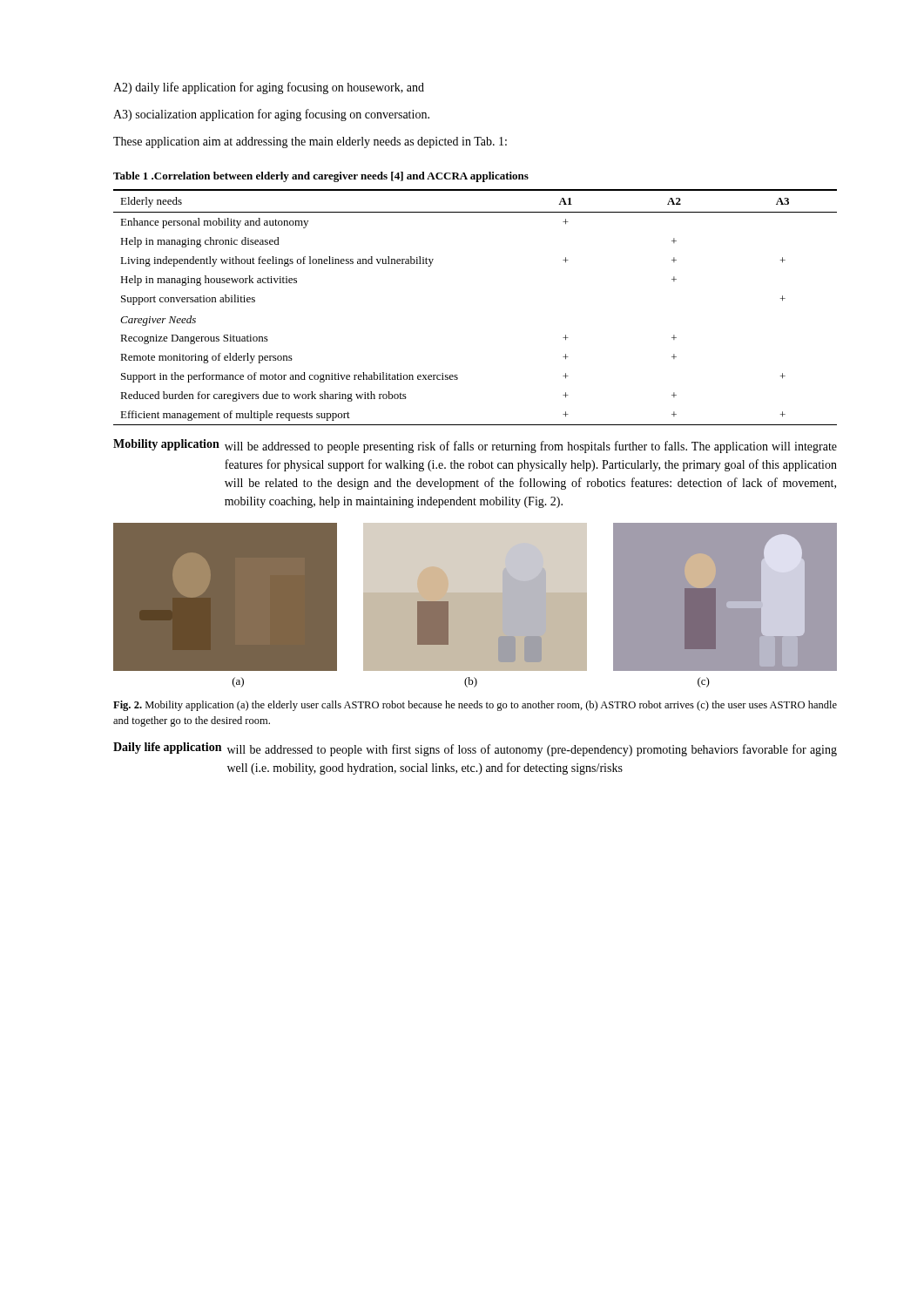Locate the table with the text "Living independently without"
The width and height of the screenshot is (924, 1307).
[475, 307]
